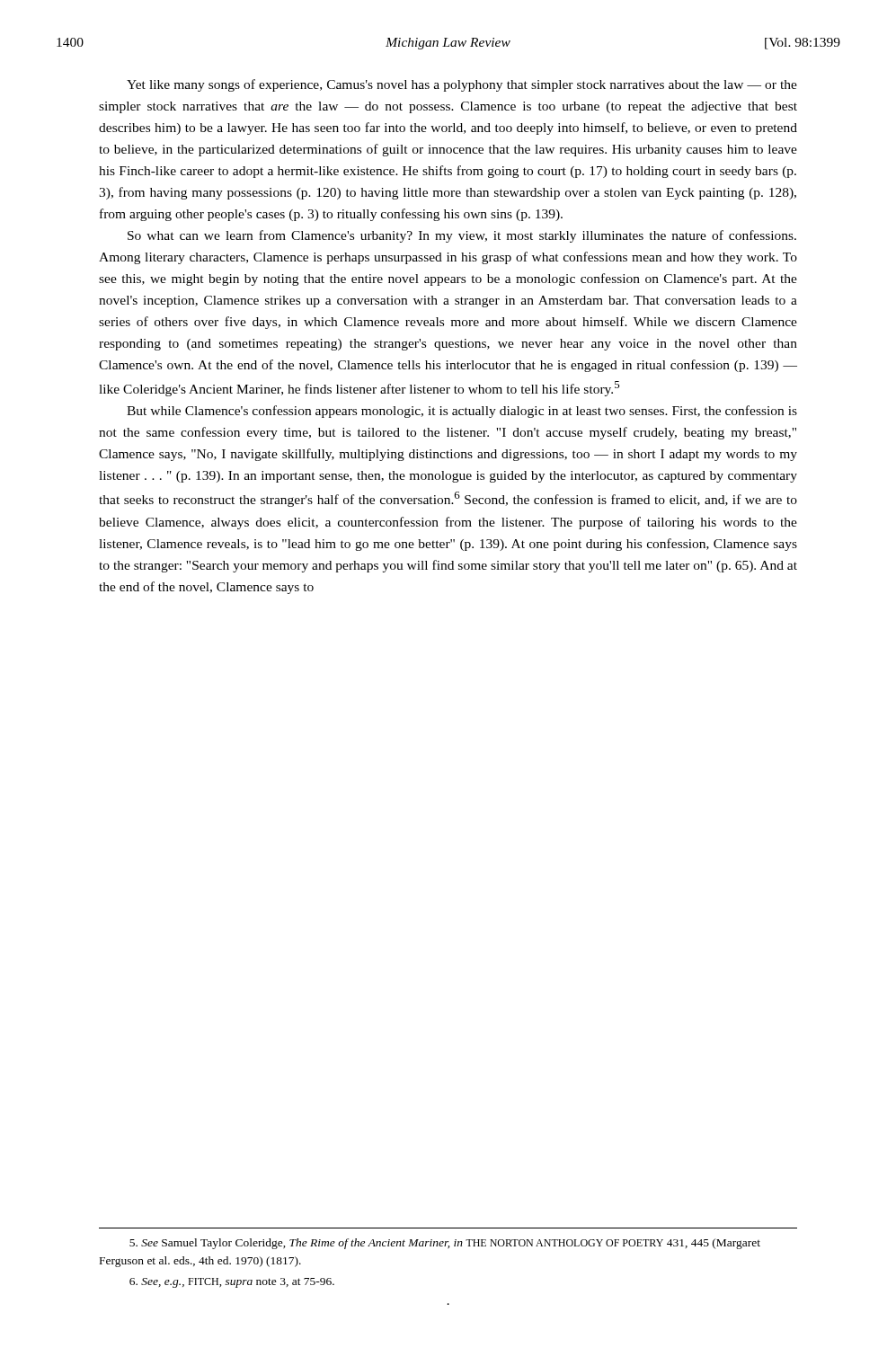Select the block starting "See, e.g., Fitch, supra note 3, at"
The image size is (896, 1348).
(229, 1281)
